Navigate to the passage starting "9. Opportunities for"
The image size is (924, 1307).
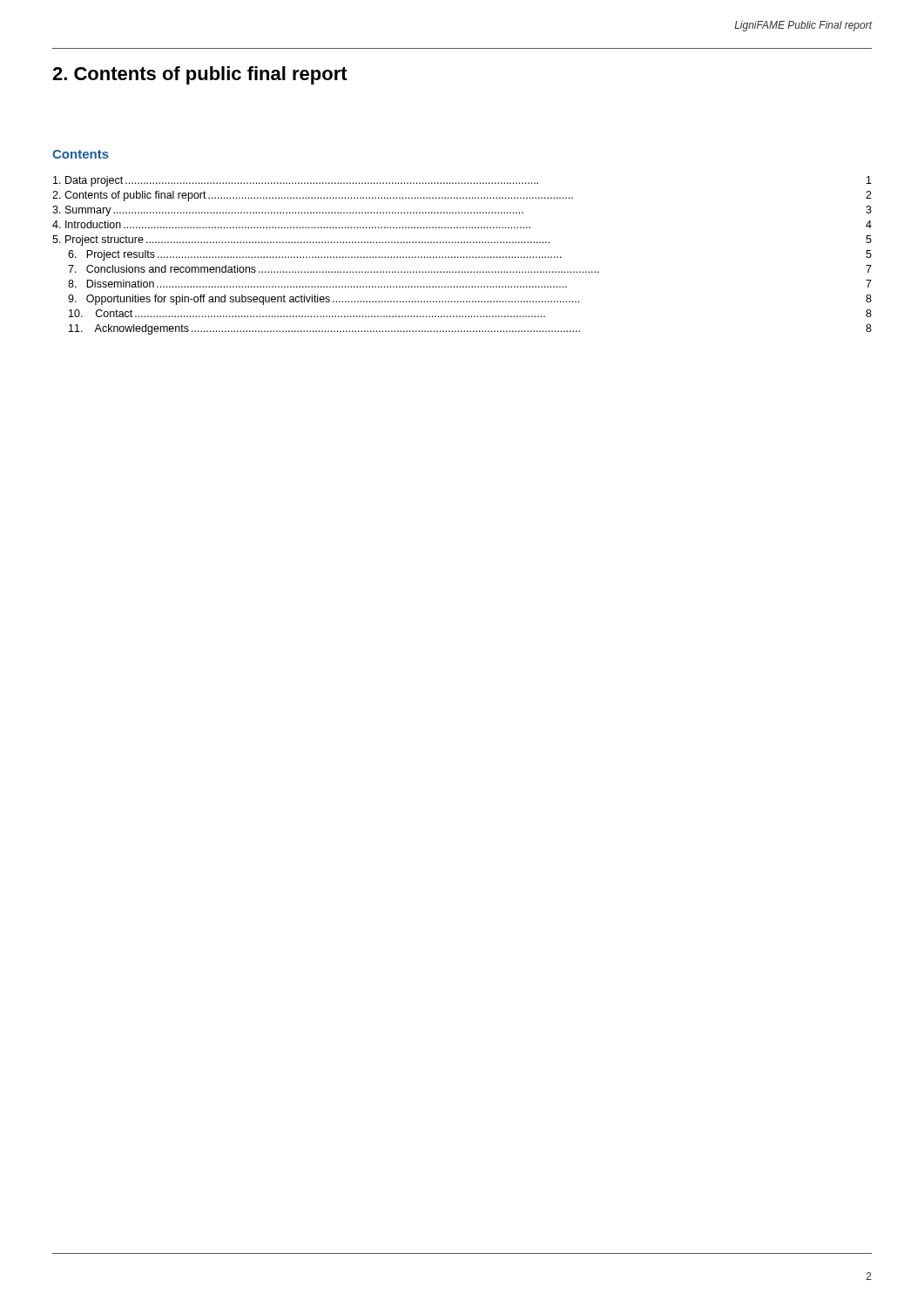(x=462, y=299)
